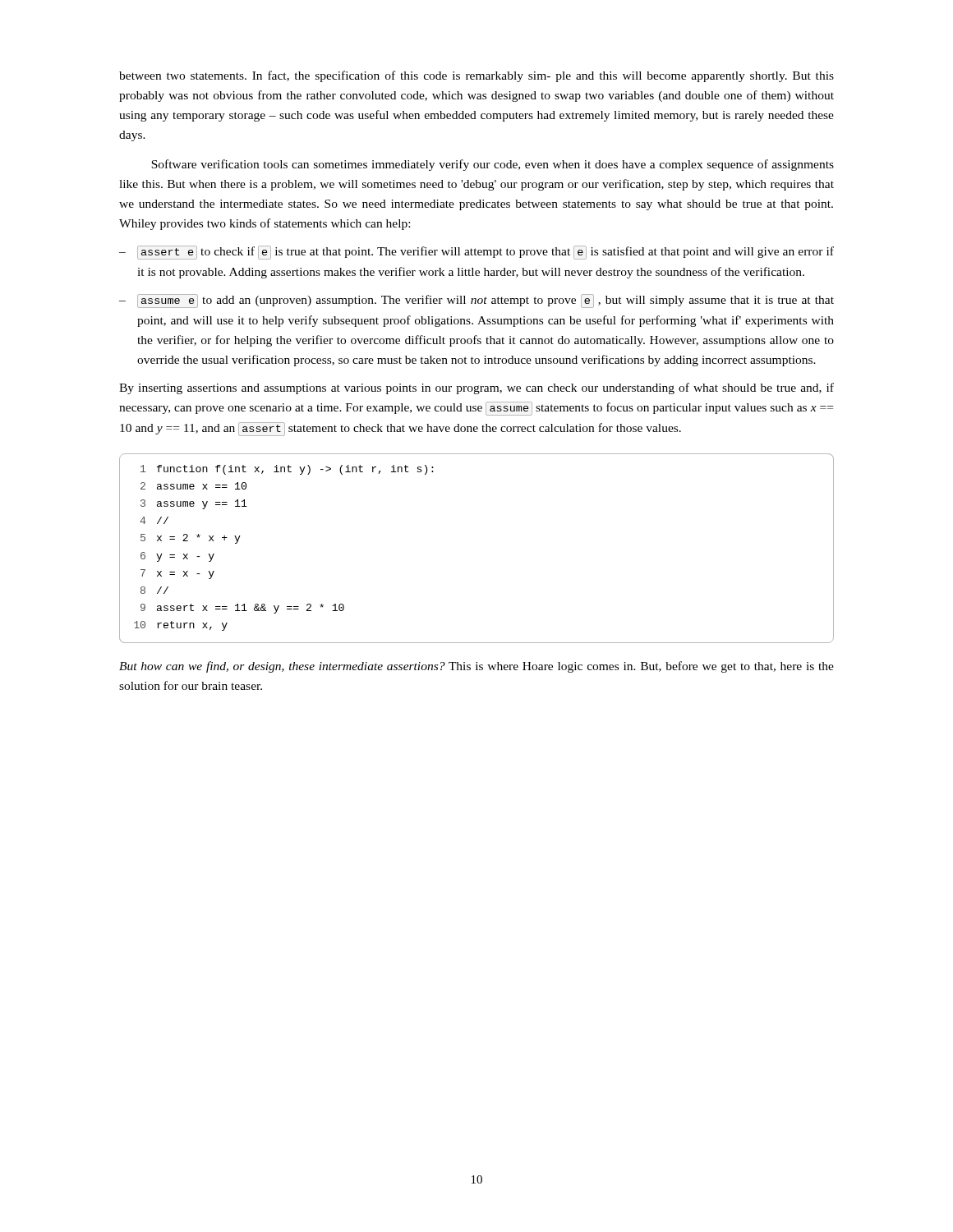Select the element starting "– assume e"

(x=476, y=330)
